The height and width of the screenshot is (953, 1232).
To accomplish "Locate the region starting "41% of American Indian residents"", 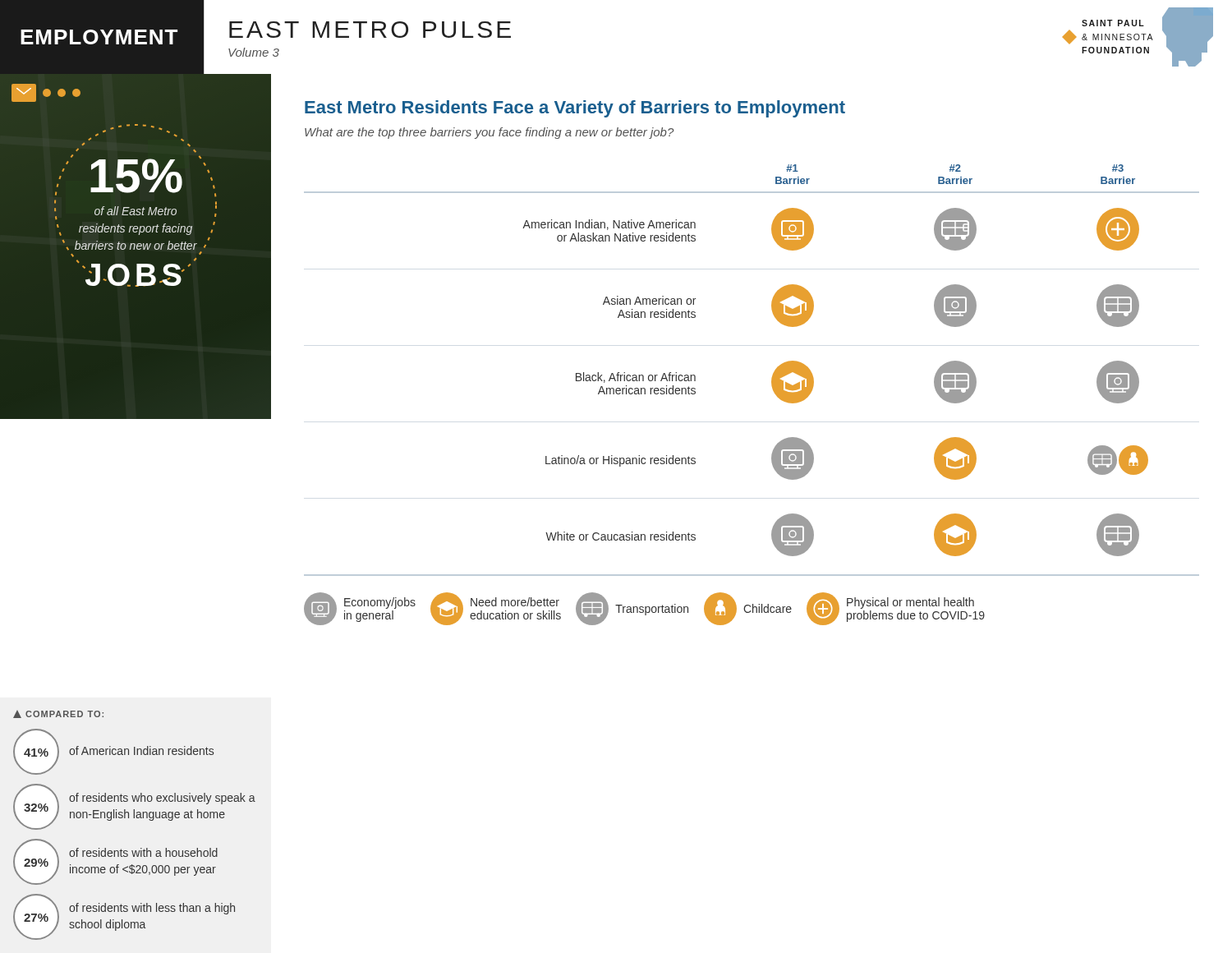I will (x=114, y=752).
